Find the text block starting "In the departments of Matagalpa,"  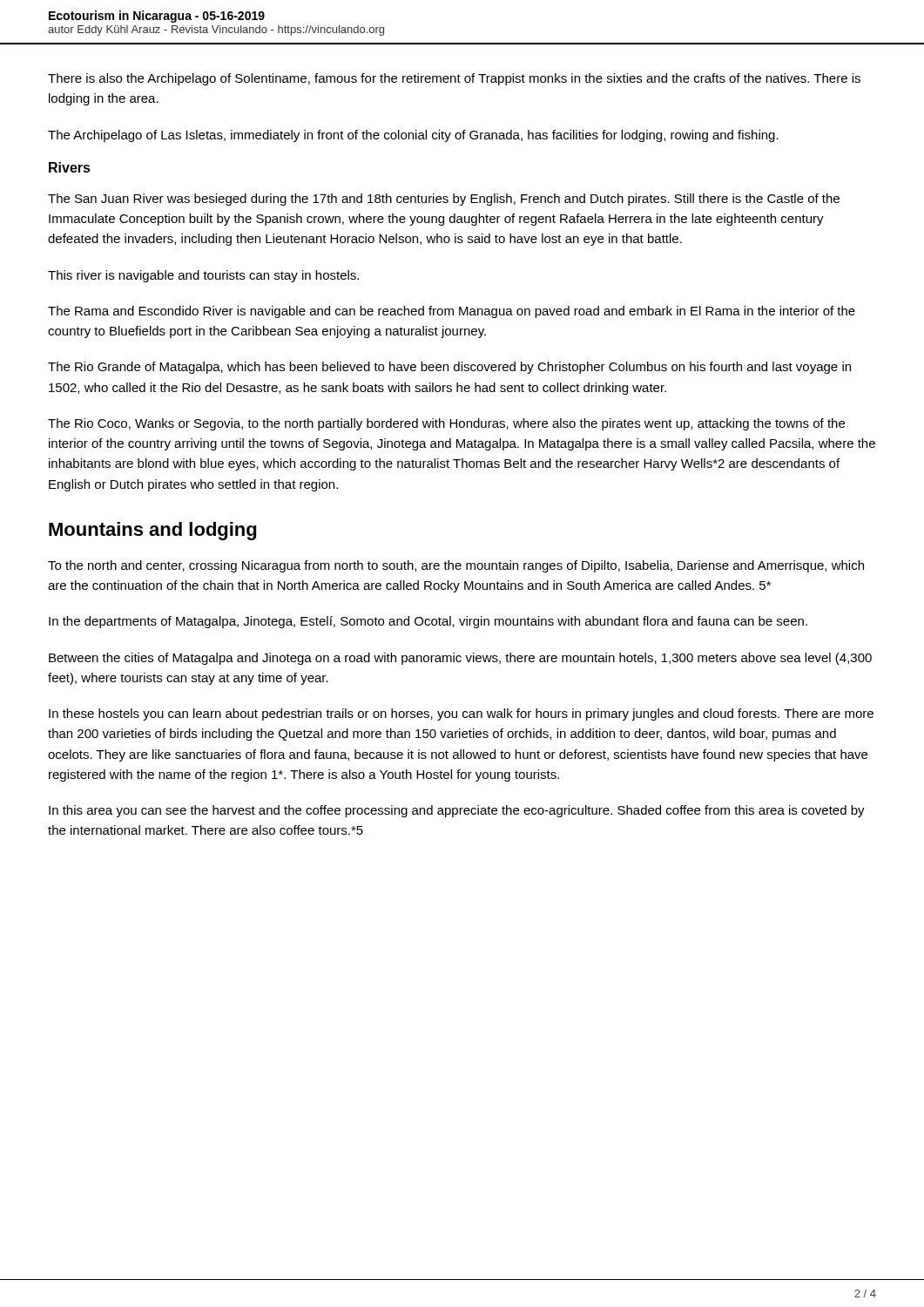coord(428,621)
